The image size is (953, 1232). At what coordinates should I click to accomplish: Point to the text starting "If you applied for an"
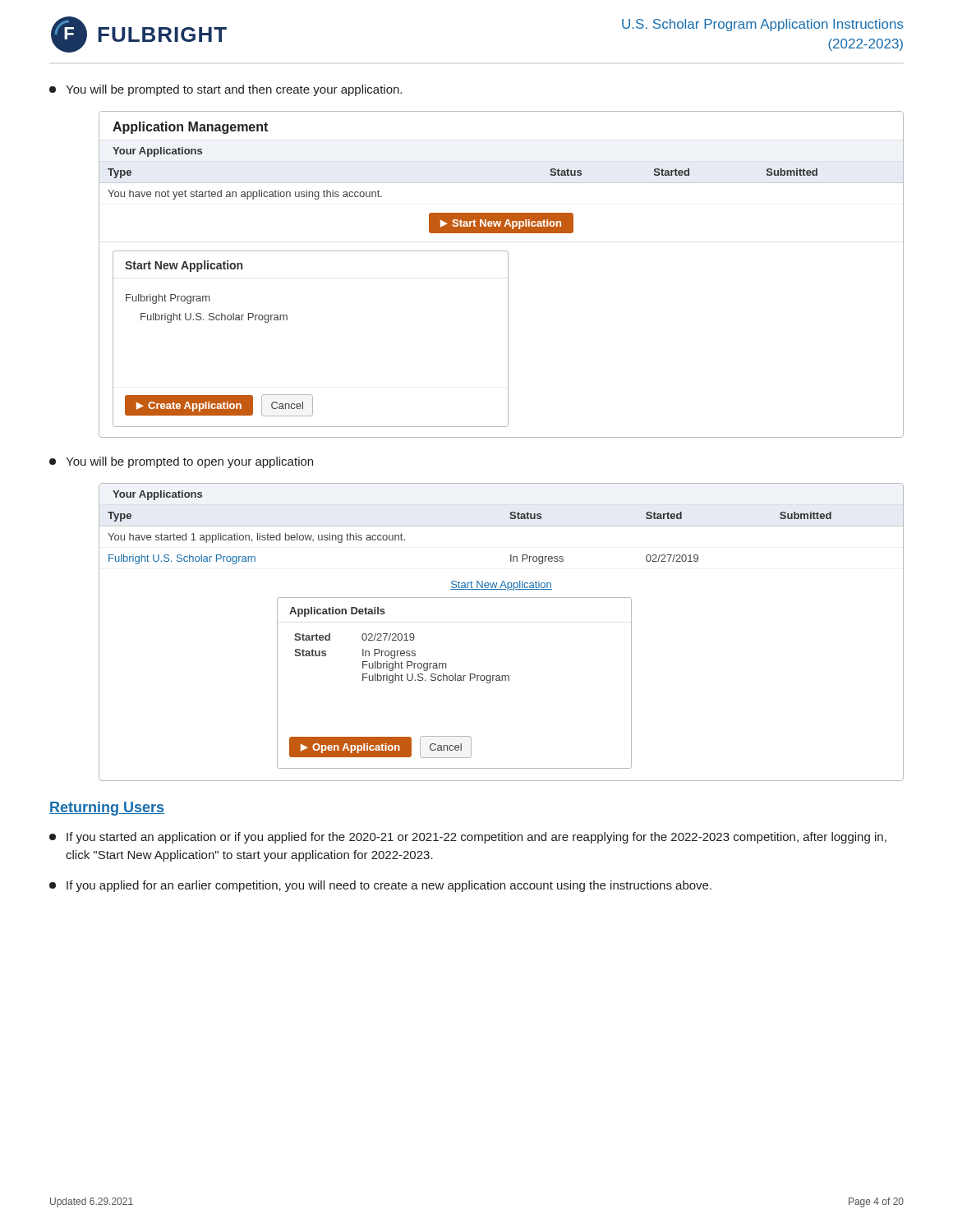coord(381,885)
